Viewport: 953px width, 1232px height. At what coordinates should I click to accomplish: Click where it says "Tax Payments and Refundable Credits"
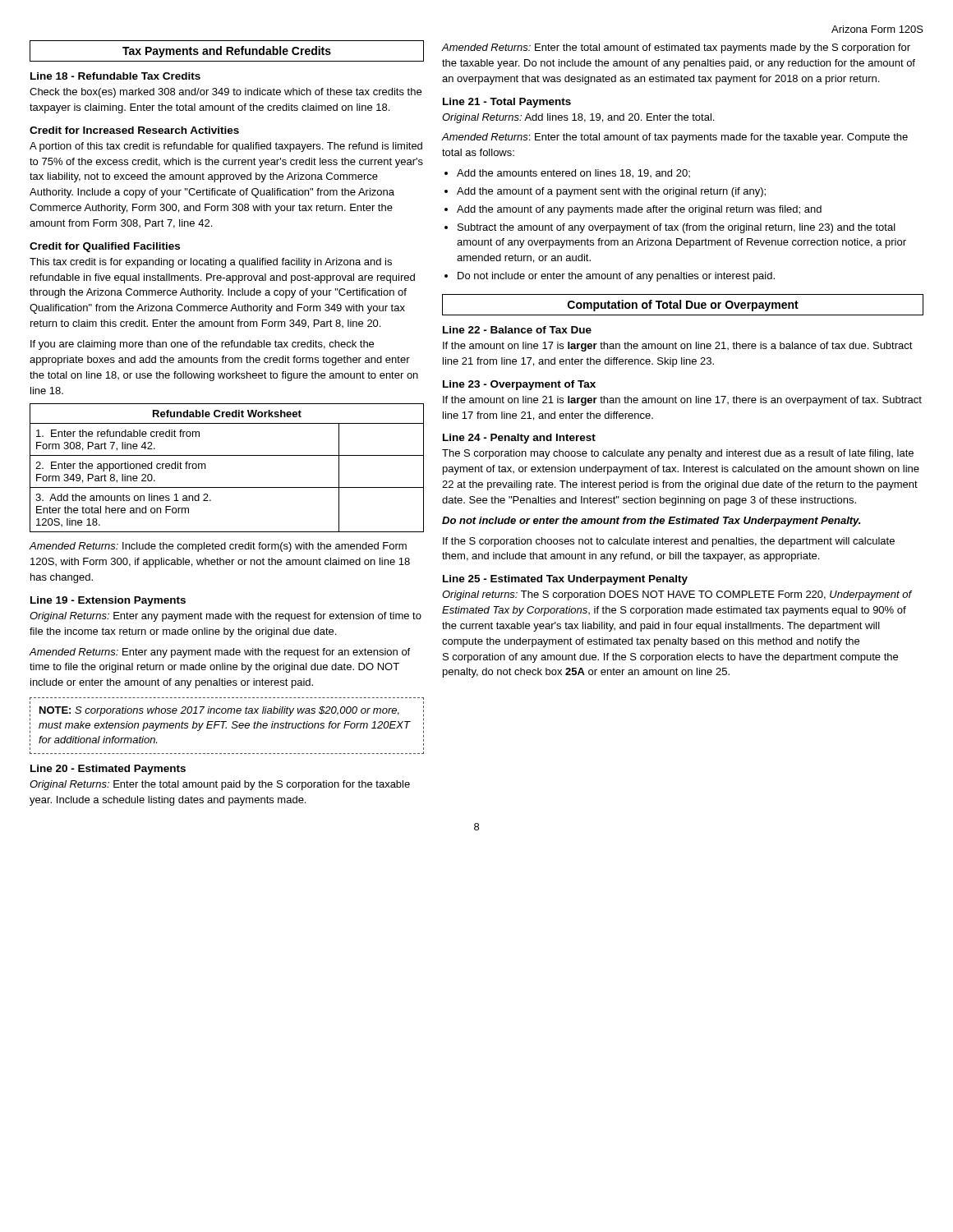[227, 51]
